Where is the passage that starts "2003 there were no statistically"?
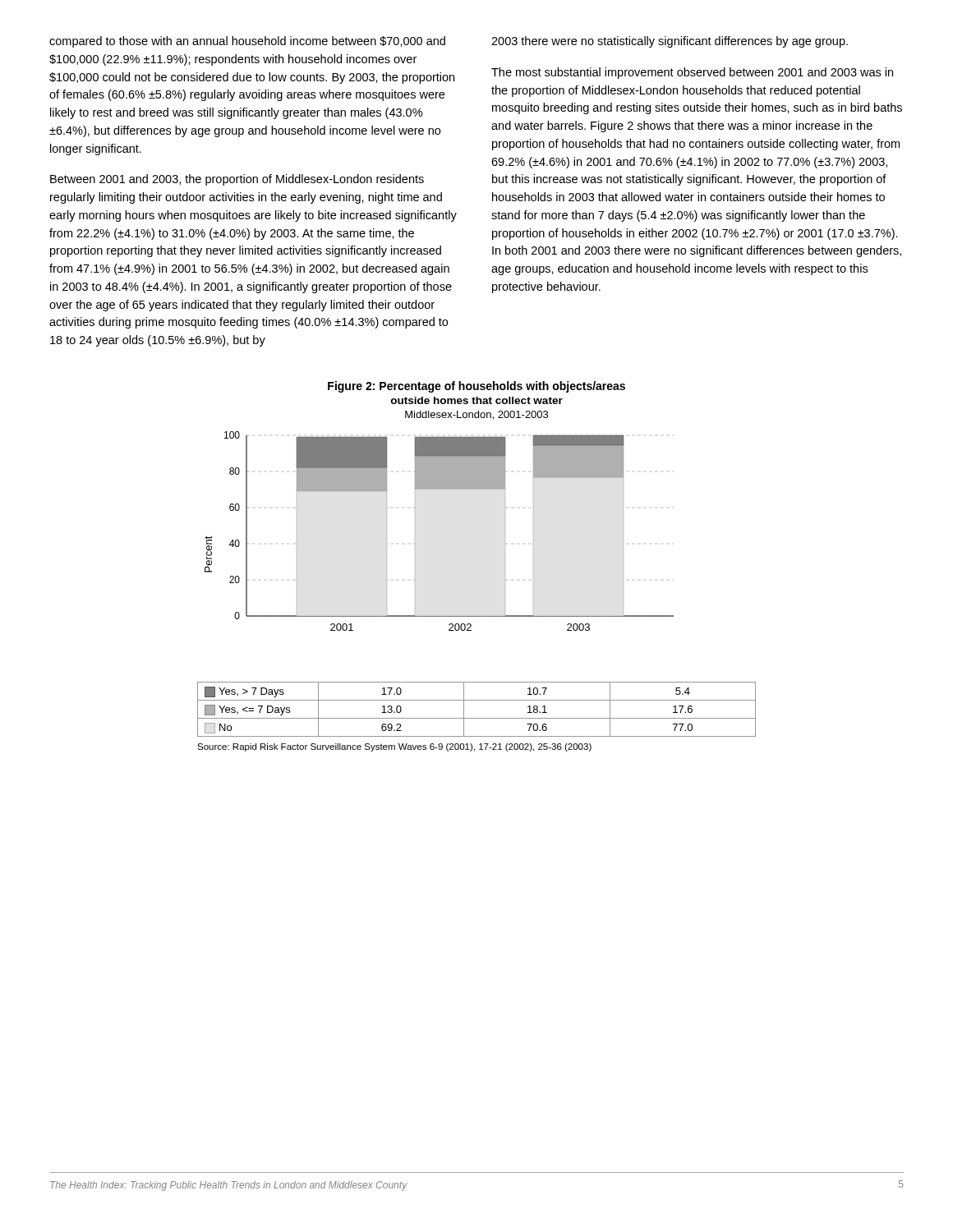The width and height of the screenshot is (953, 1232). (x=698, y=164)
